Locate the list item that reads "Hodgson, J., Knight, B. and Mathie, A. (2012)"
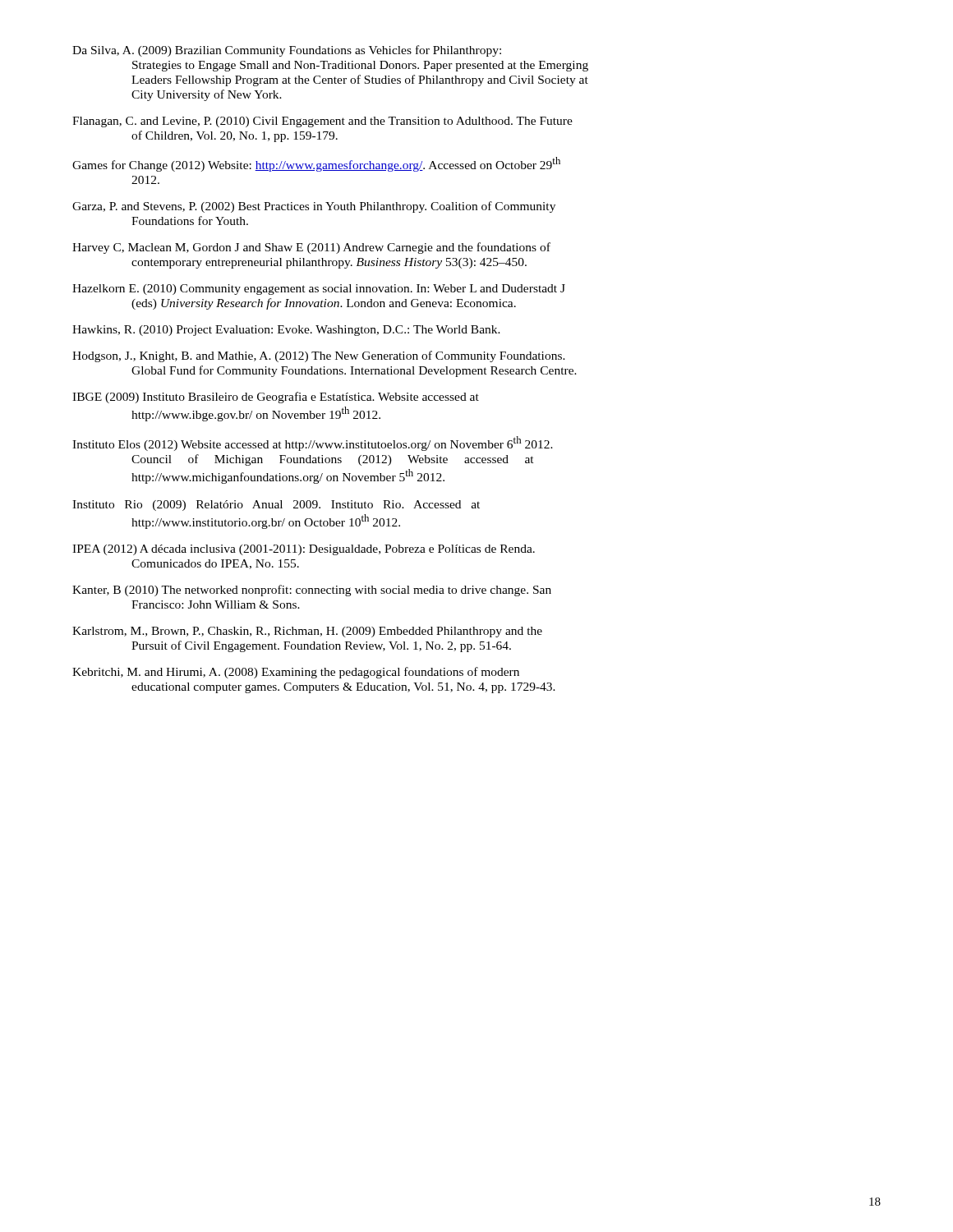Screen dimensions: 1232x953 476,363
